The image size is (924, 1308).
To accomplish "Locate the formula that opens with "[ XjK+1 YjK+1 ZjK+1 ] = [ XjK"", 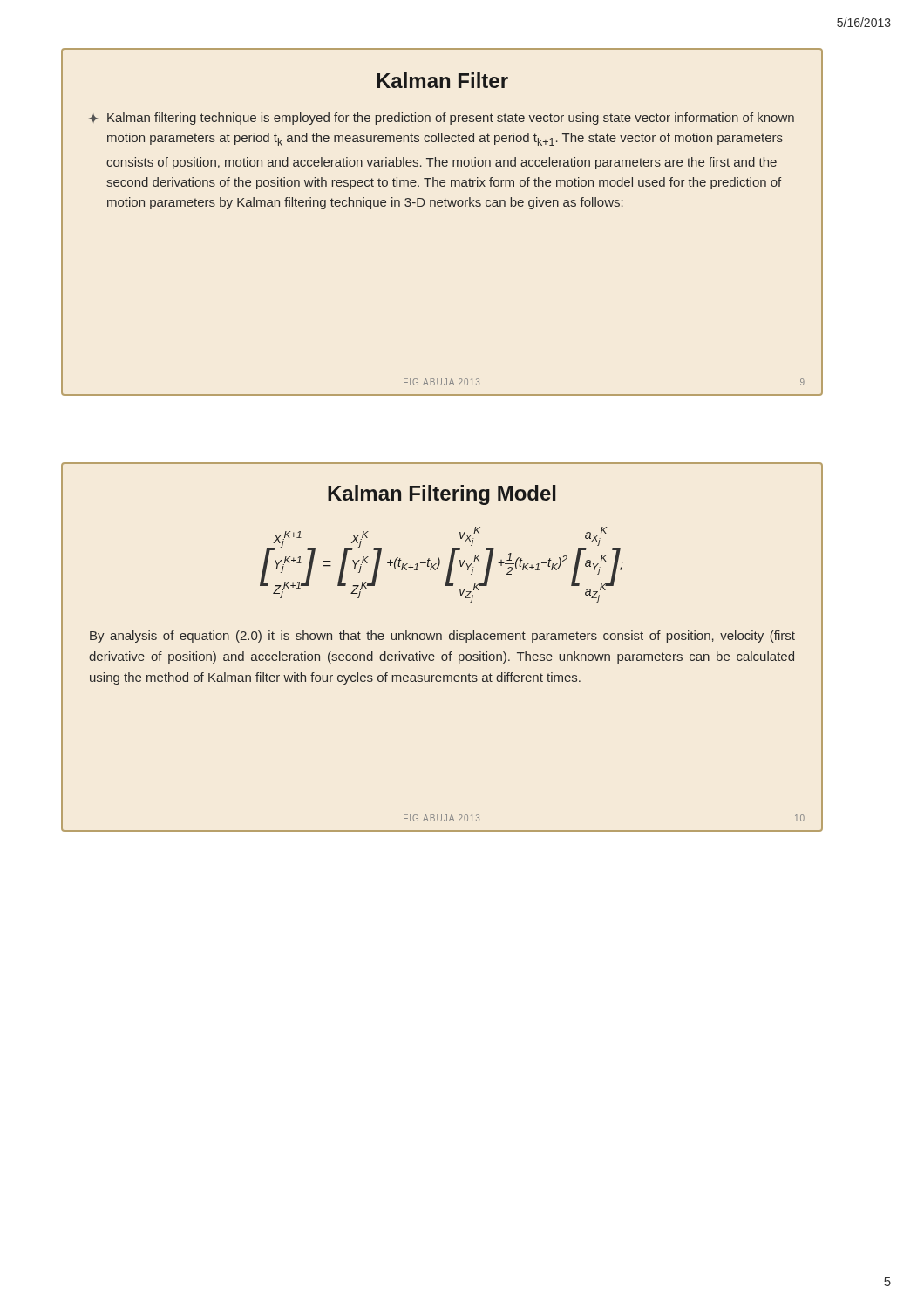I will (442, 564).
